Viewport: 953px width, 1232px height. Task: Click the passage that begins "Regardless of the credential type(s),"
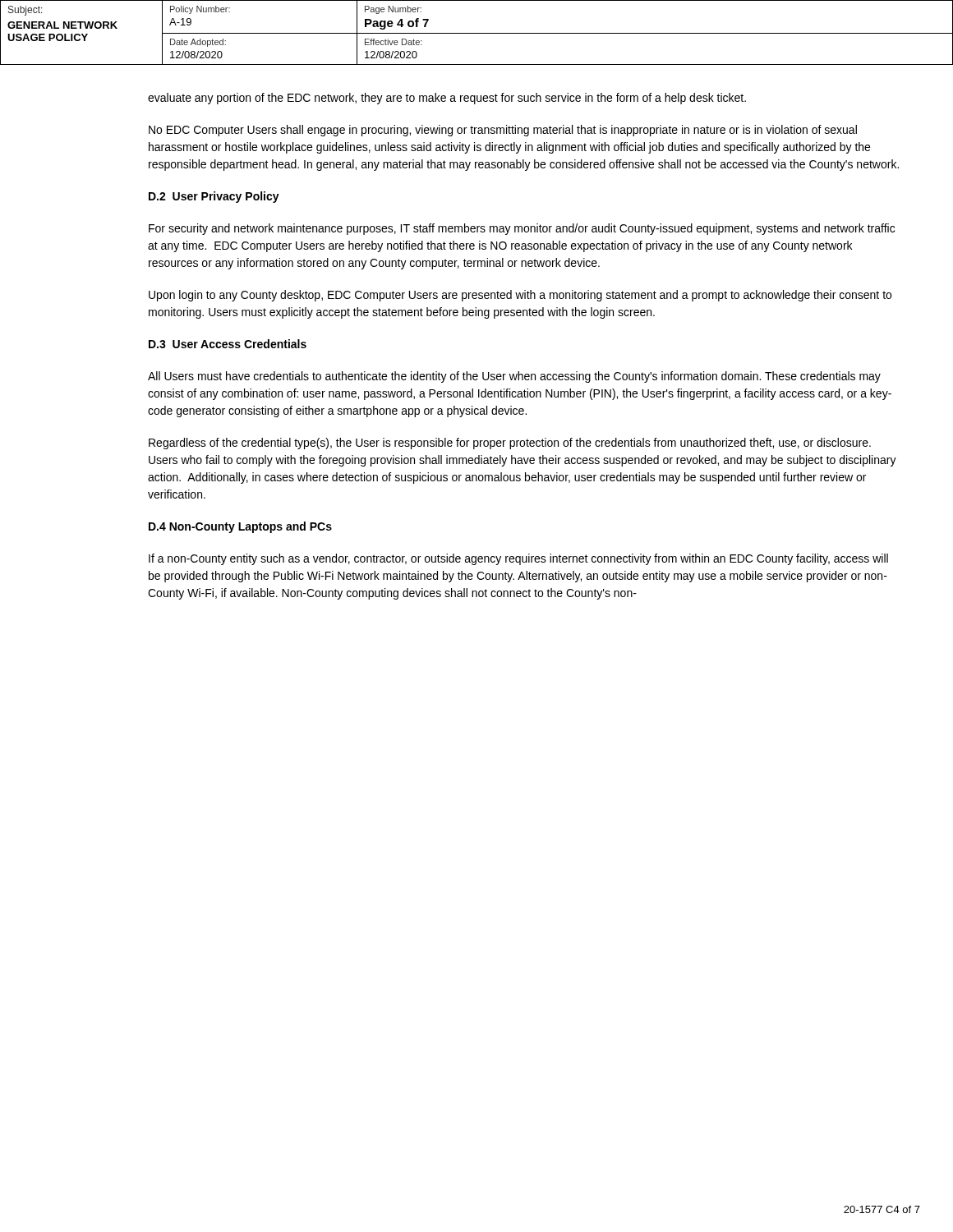click(526, 469)
